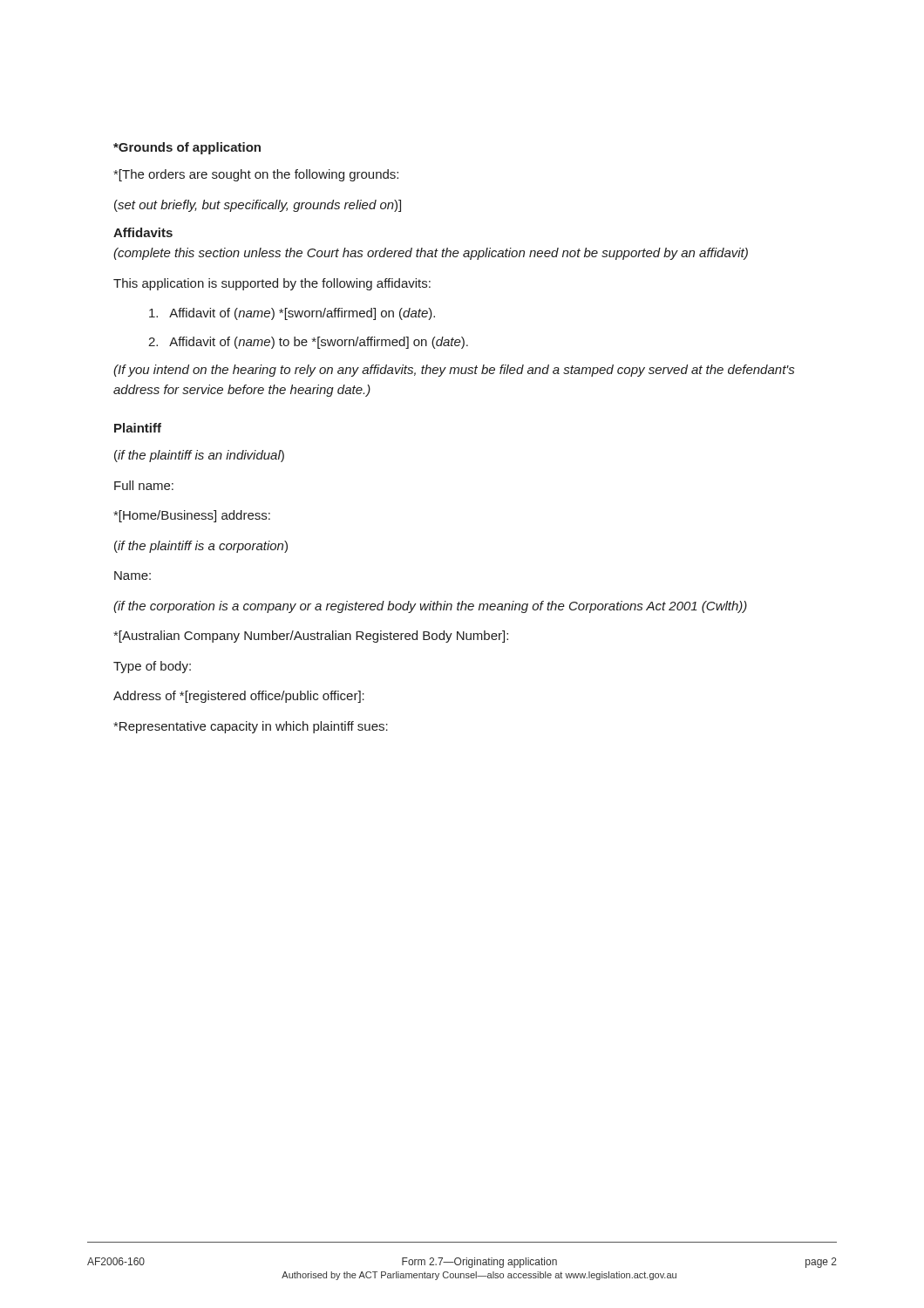924x1308 pixels.
Task: Select the element starting "(complete this section unless the Court"
Action: pos(431,252)
